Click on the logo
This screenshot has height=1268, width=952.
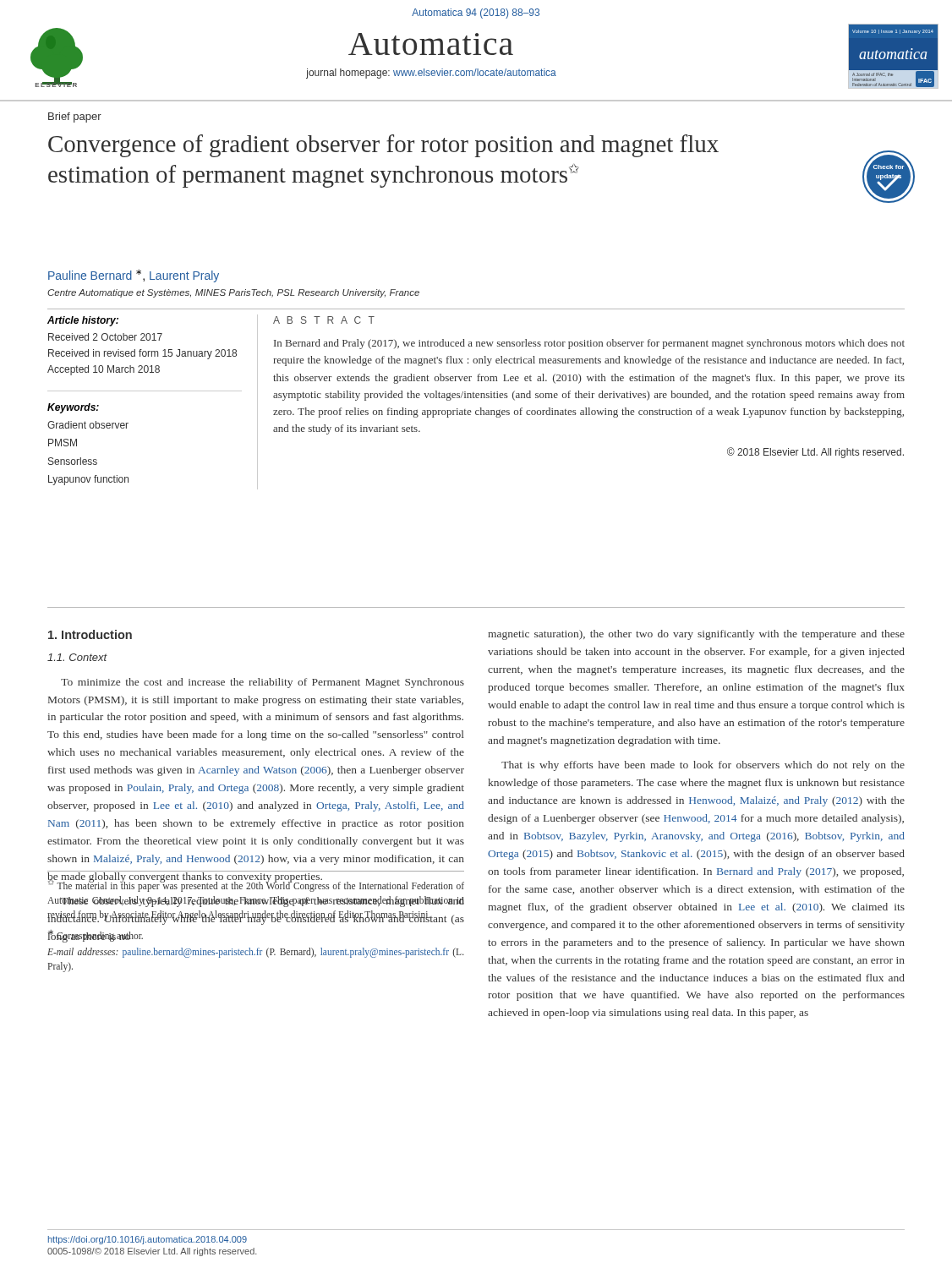(x=57, y=59)
